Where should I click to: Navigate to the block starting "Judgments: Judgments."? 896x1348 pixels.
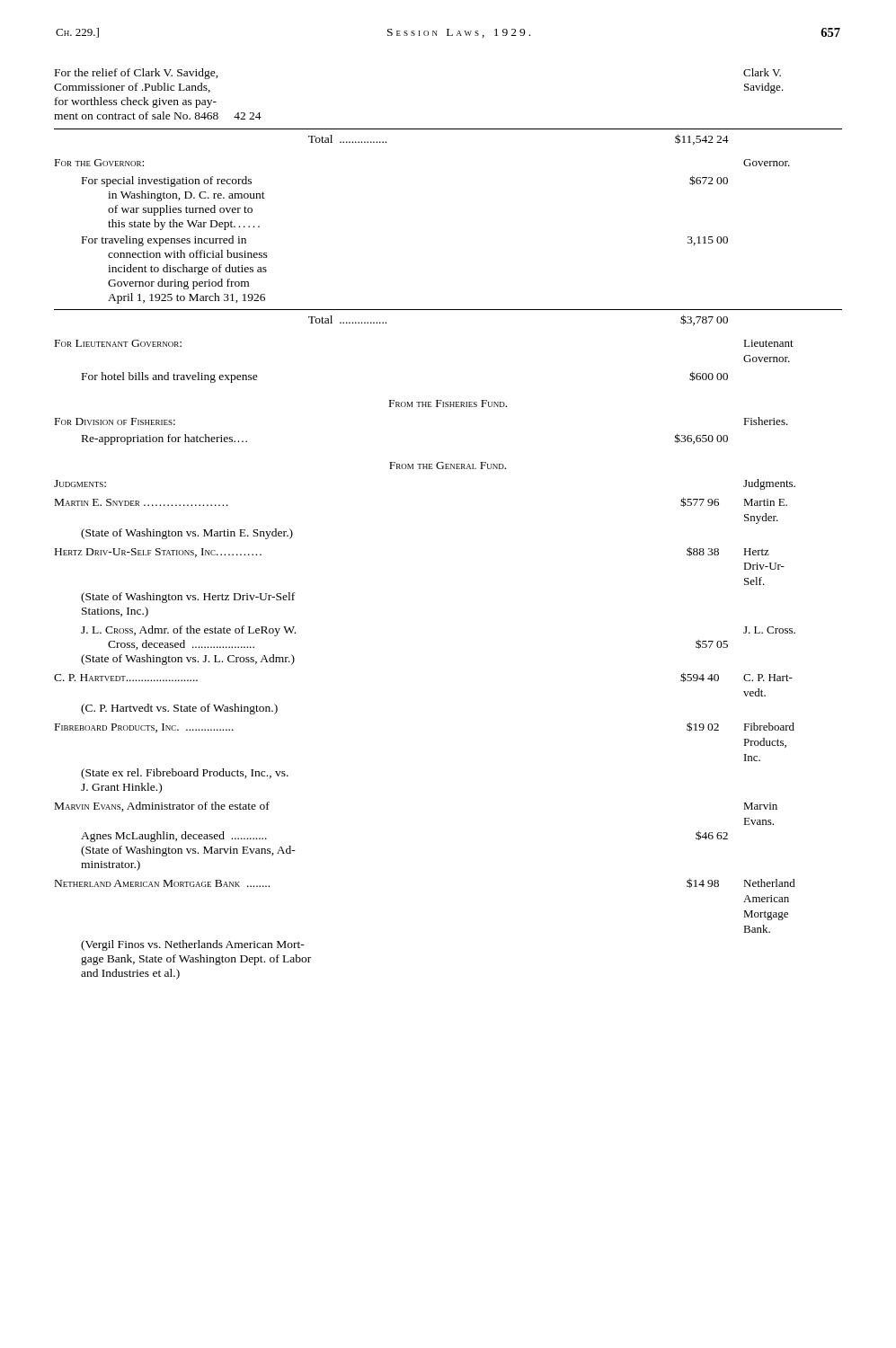point(80,485)
